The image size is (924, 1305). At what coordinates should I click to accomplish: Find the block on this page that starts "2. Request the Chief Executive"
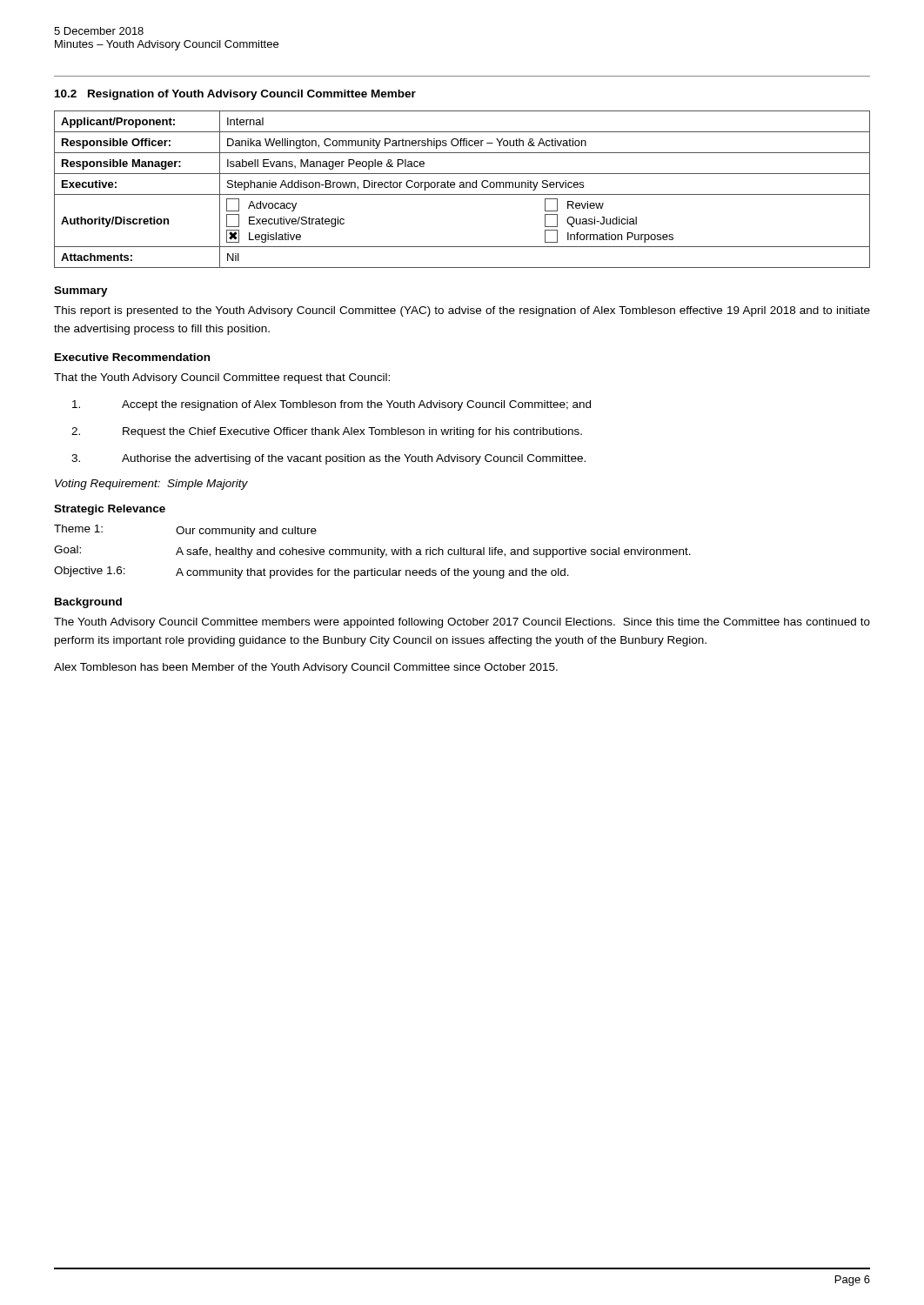point(462,432)
